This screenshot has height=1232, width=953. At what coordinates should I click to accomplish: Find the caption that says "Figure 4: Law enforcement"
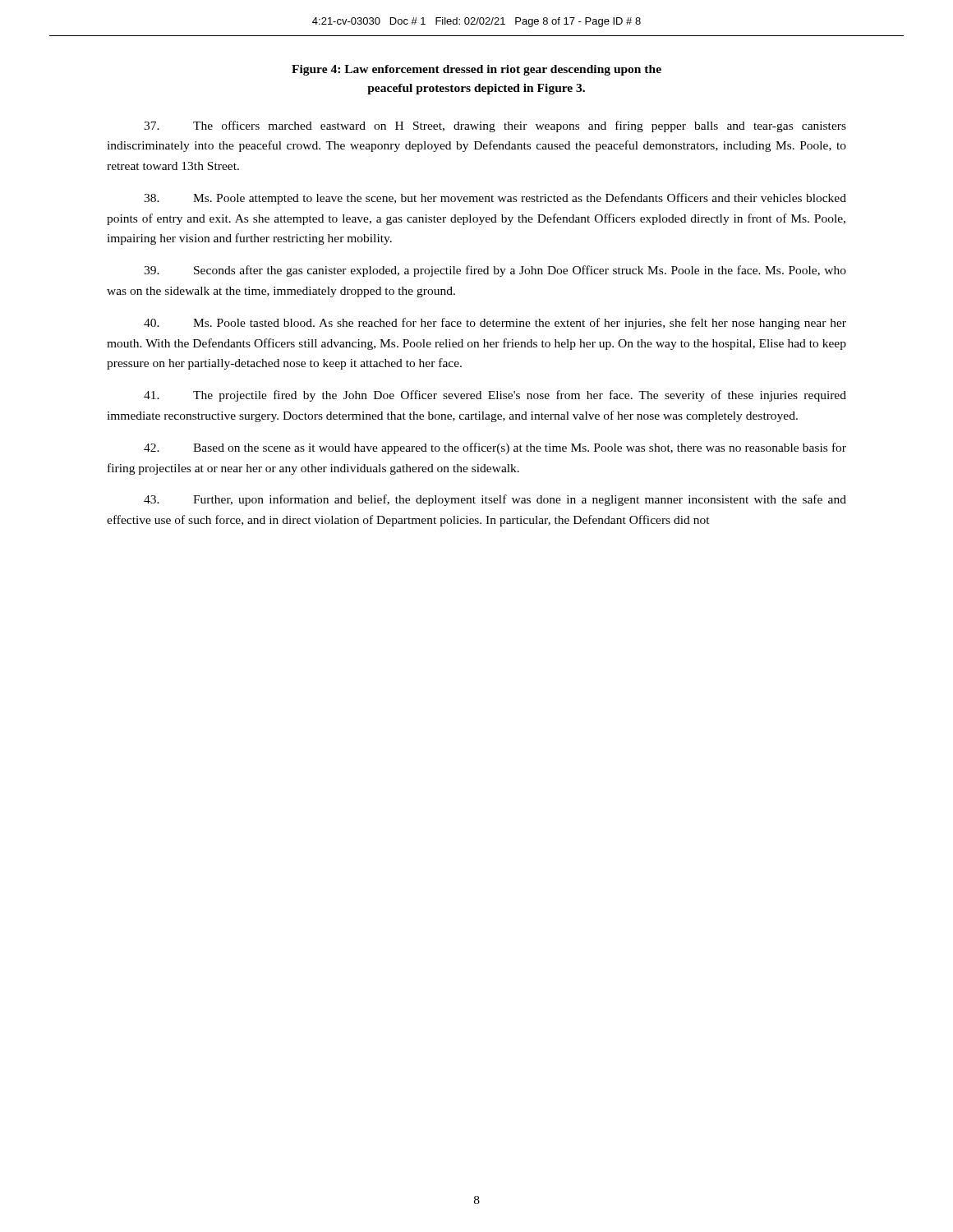click(476, 78)
